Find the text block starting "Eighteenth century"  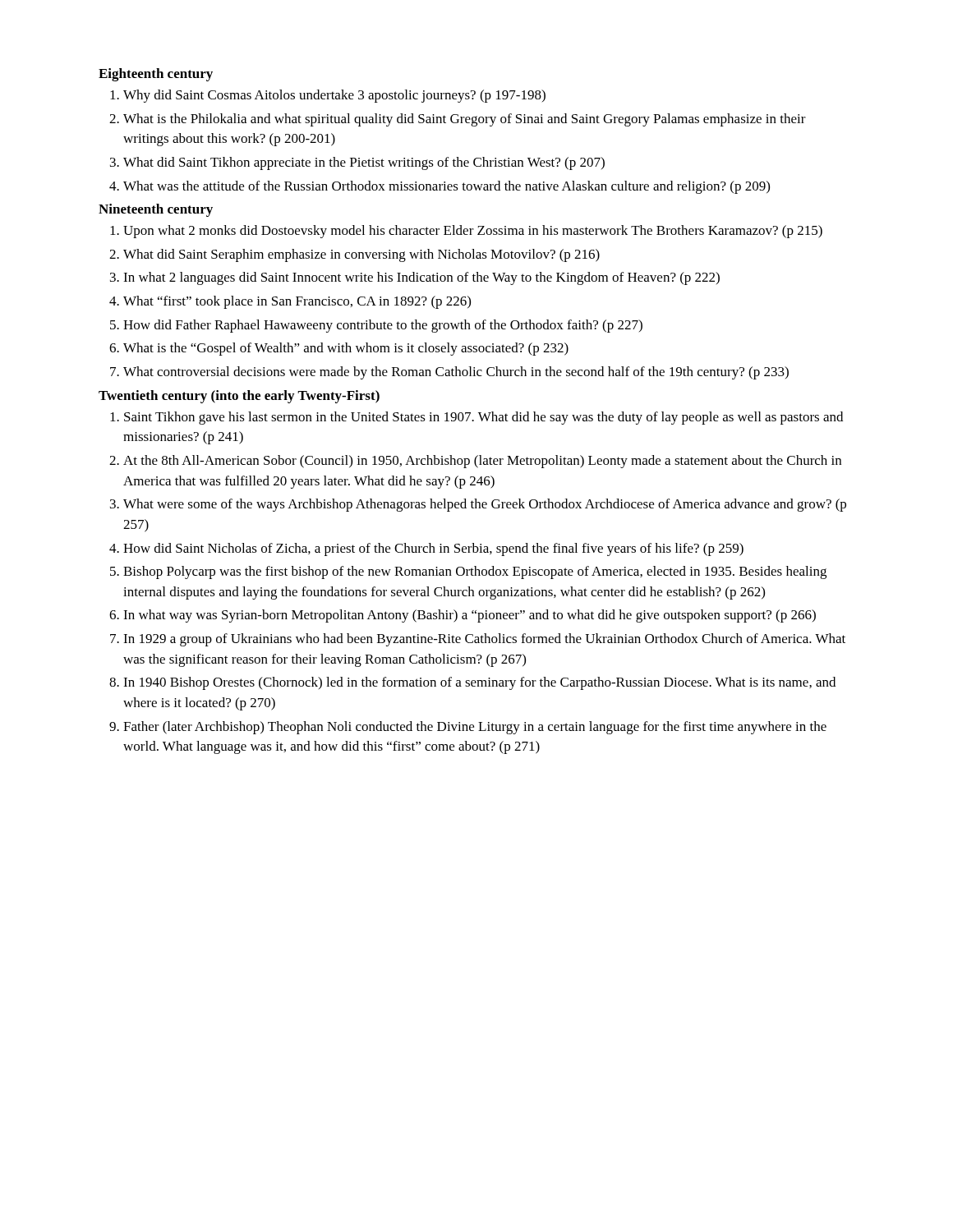(x=156, y=73)
